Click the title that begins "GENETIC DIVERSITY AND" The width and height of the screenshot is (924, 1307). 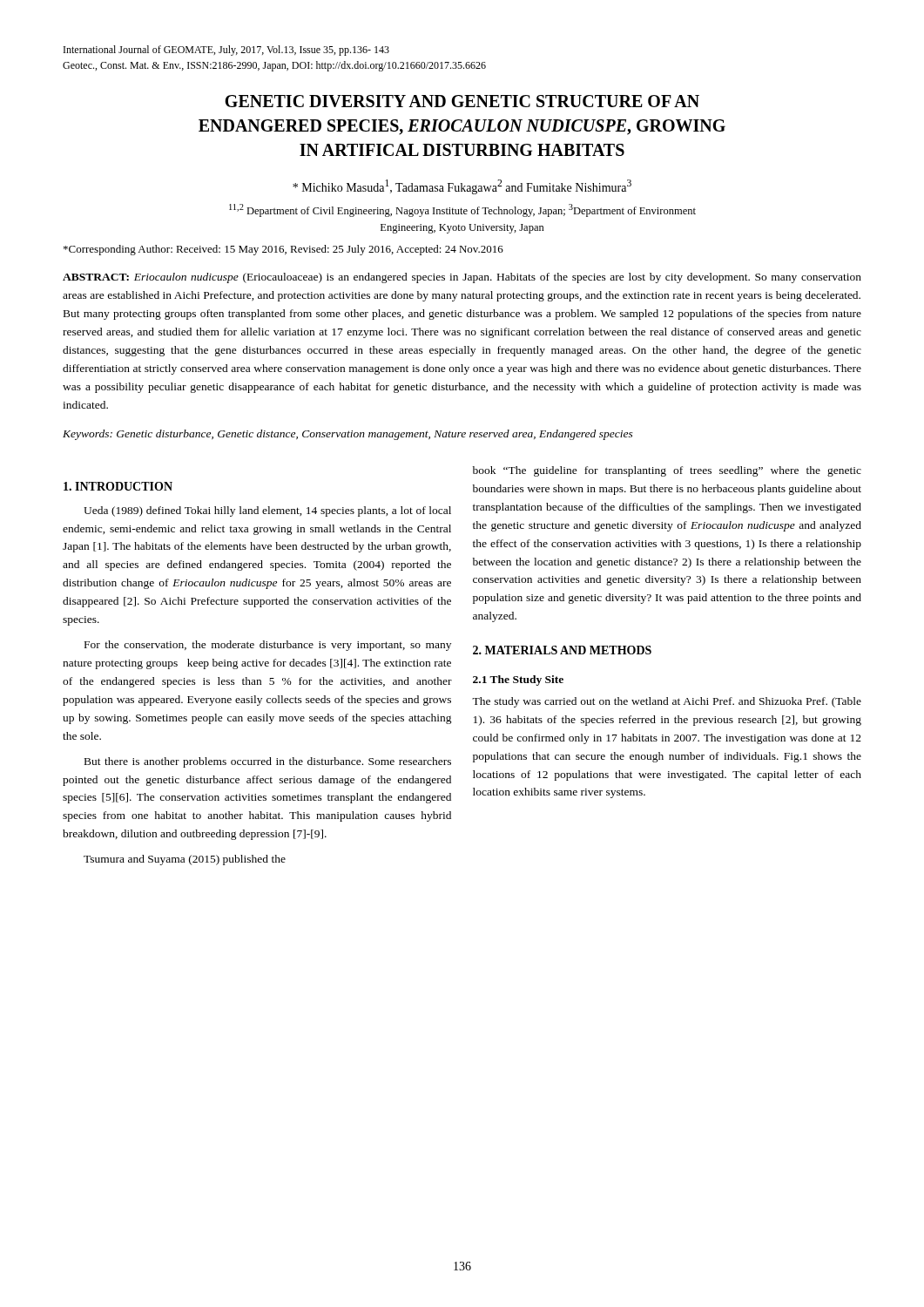(462, 125)
